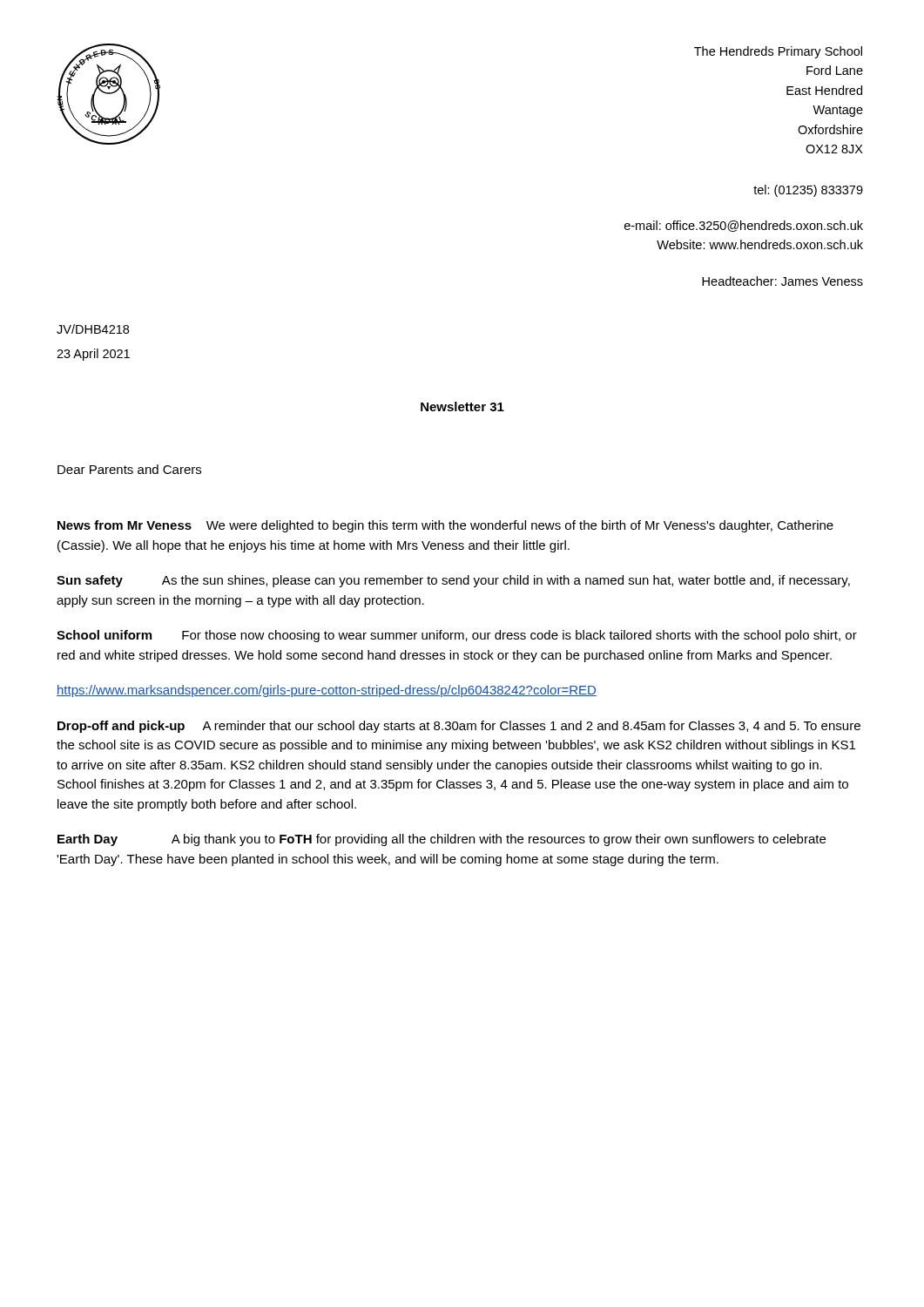The height and width of the screenshot is (1307, 924).
Task: Find the passage starting "e-mail: office.3250@hendreds.oxon.sch.uk Website: www.hendreds.oxon.sch.uk"
Action: click(743, 235)
